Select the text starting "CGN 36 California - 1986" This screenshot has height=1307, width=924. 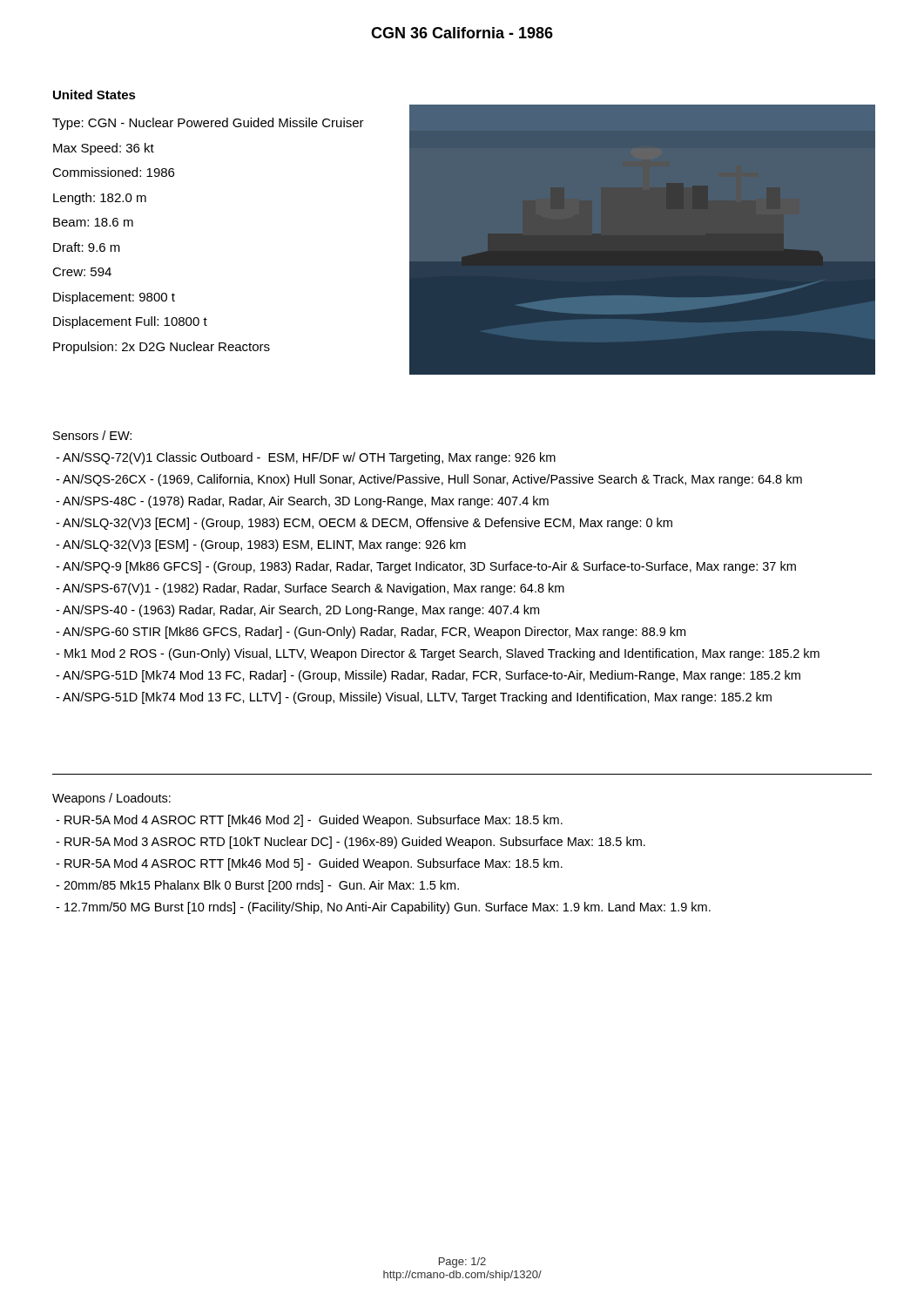462,33
